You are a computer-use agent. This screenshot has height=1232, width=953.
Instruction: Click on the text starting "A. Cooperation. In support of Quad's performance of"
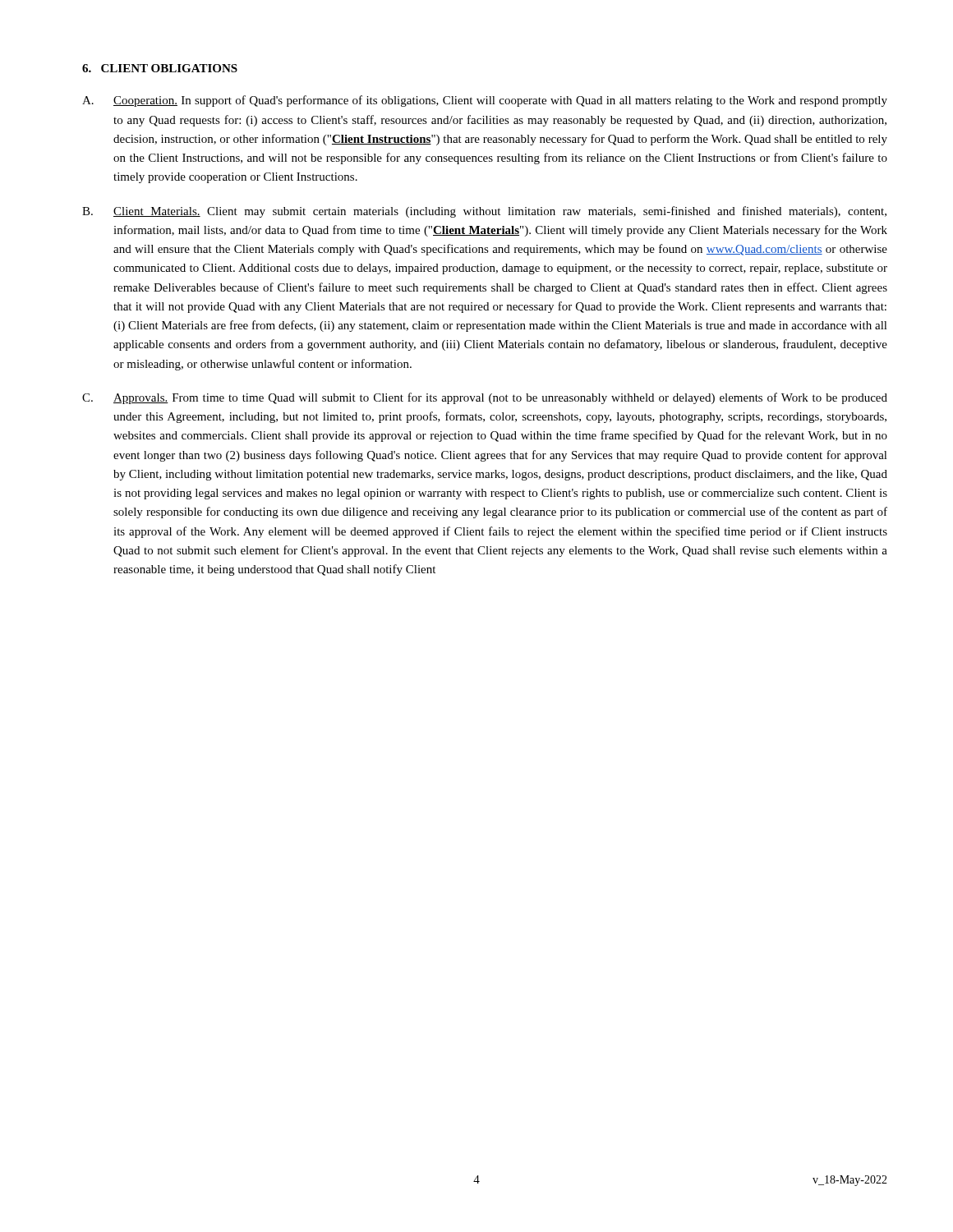(485, 139)
